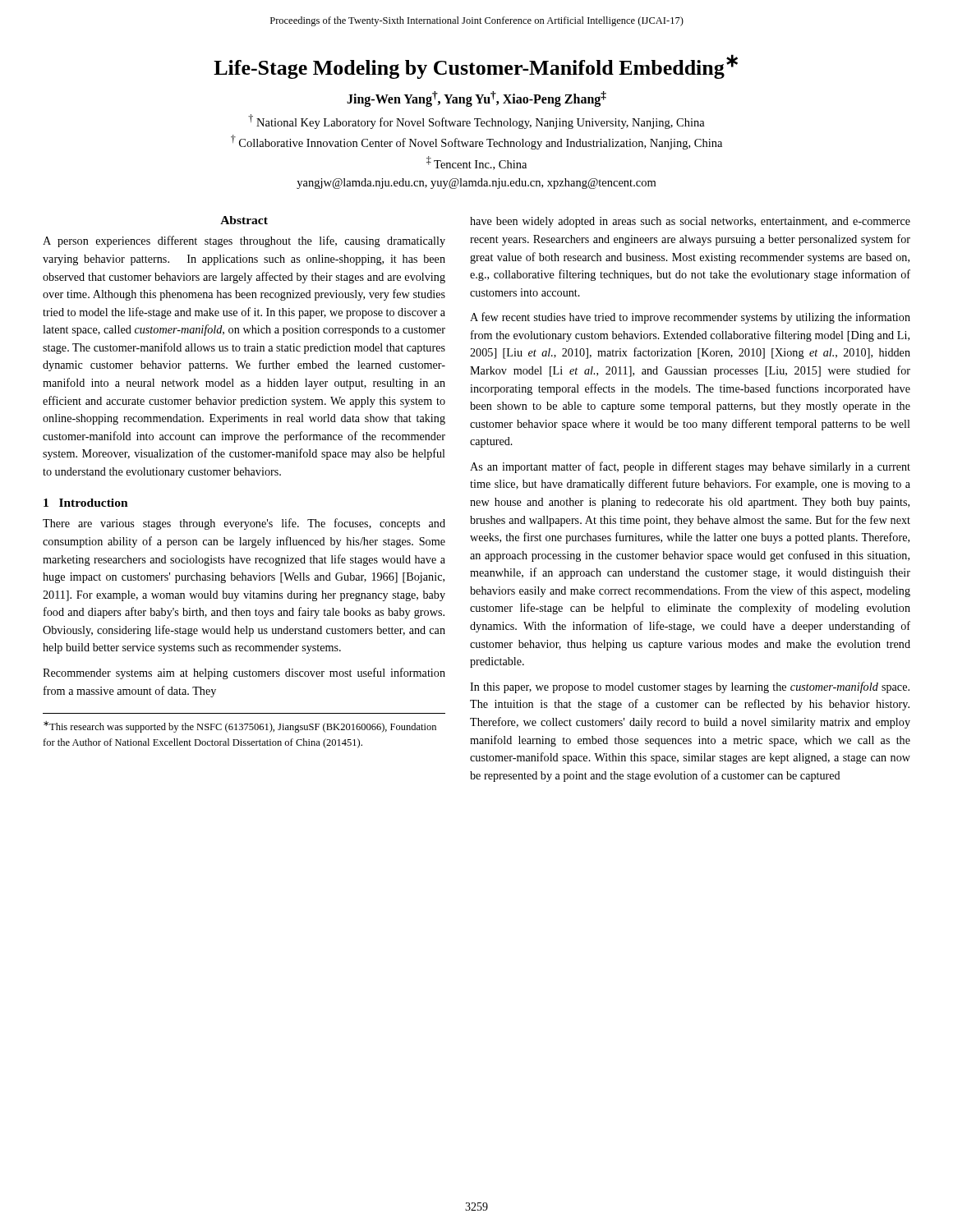
Task: Click on the footnote that reads "∗This research was supported by"
Action: click(240, 733)
